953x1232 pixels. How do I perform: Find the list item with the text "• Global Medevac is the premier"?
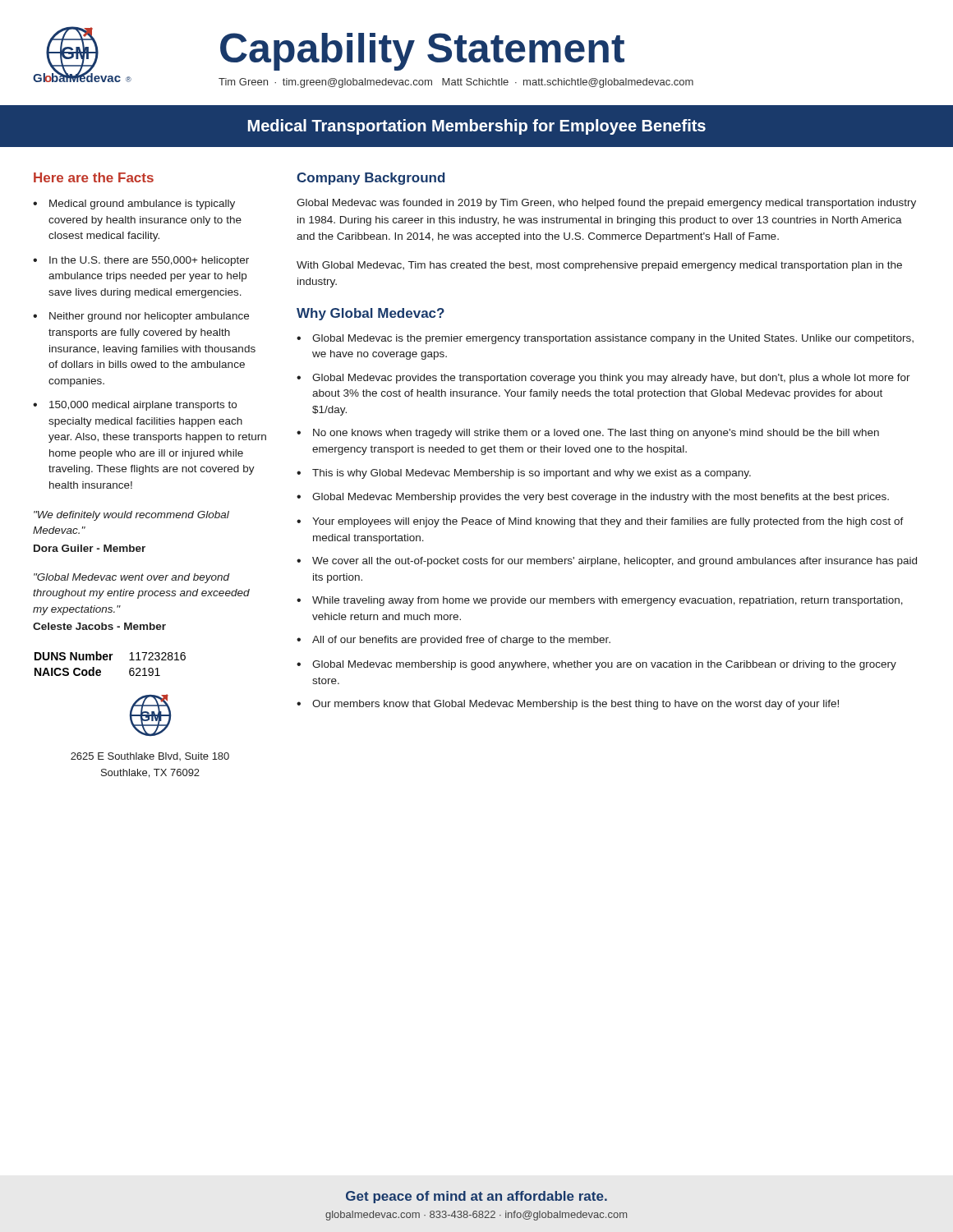click(608, 346)
